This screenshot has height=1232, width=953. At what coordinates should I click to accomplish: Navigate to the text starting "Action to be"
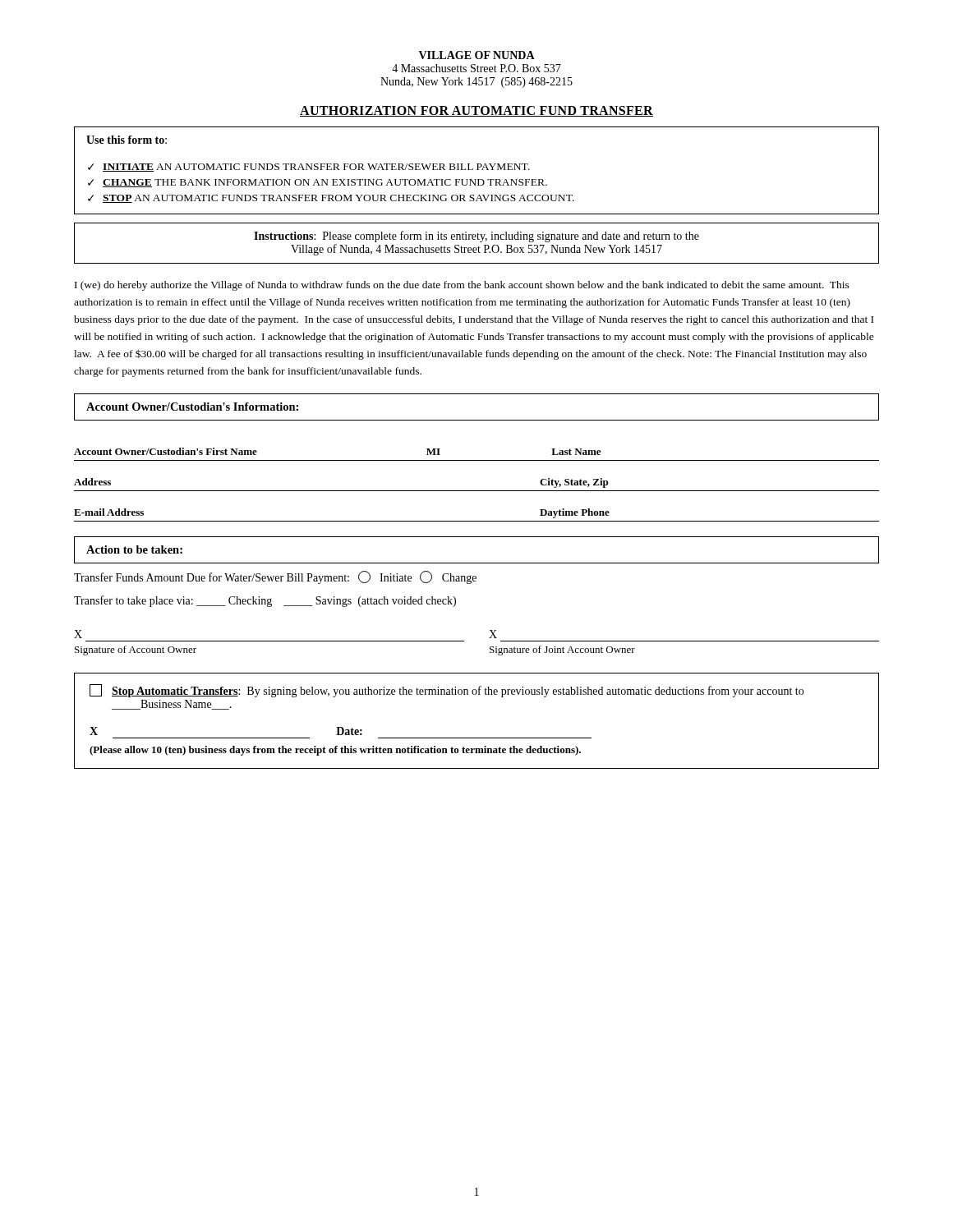[x=135, y=549]
